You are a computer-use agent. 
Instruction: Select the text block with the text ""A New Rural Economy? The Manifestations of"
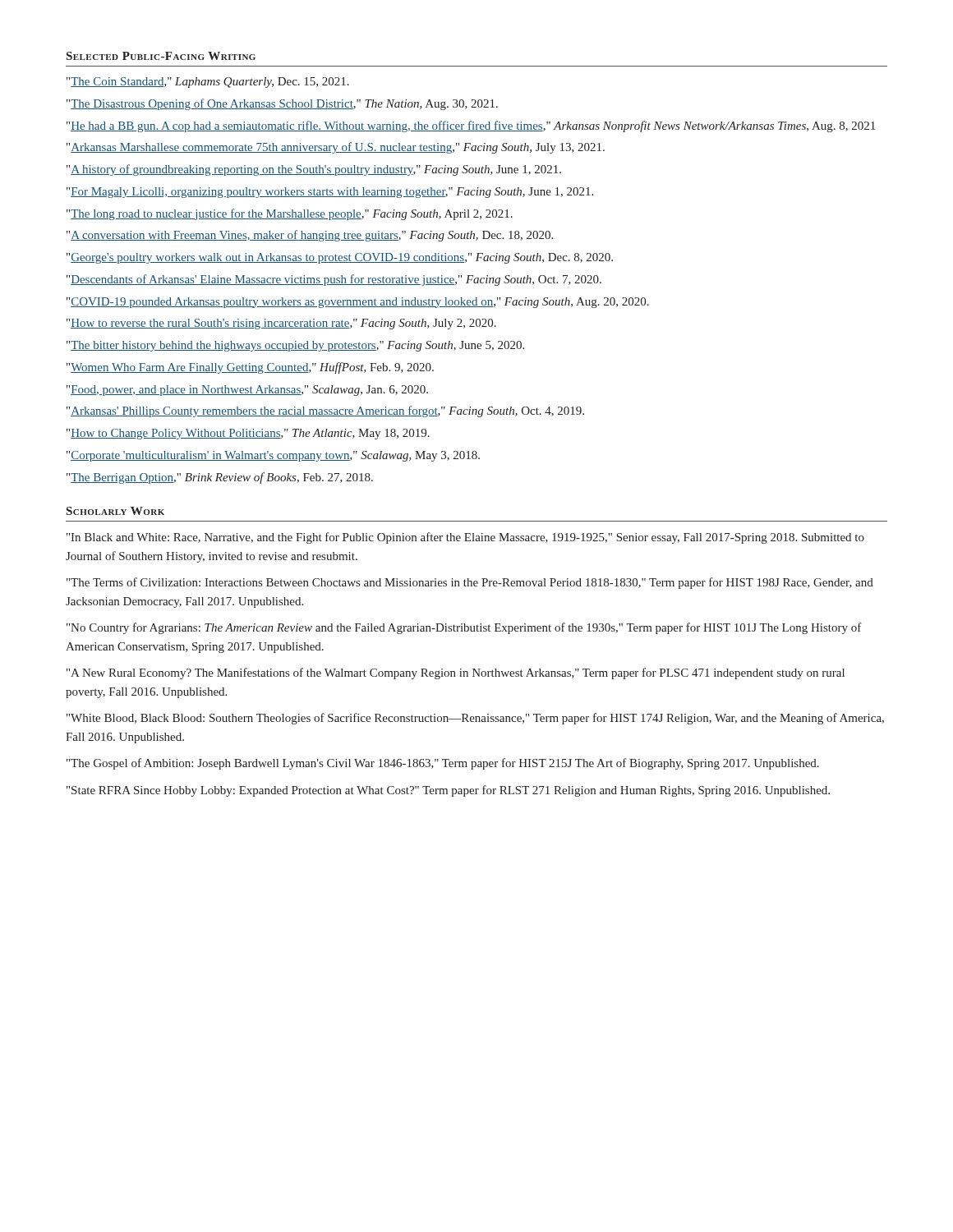455,682
